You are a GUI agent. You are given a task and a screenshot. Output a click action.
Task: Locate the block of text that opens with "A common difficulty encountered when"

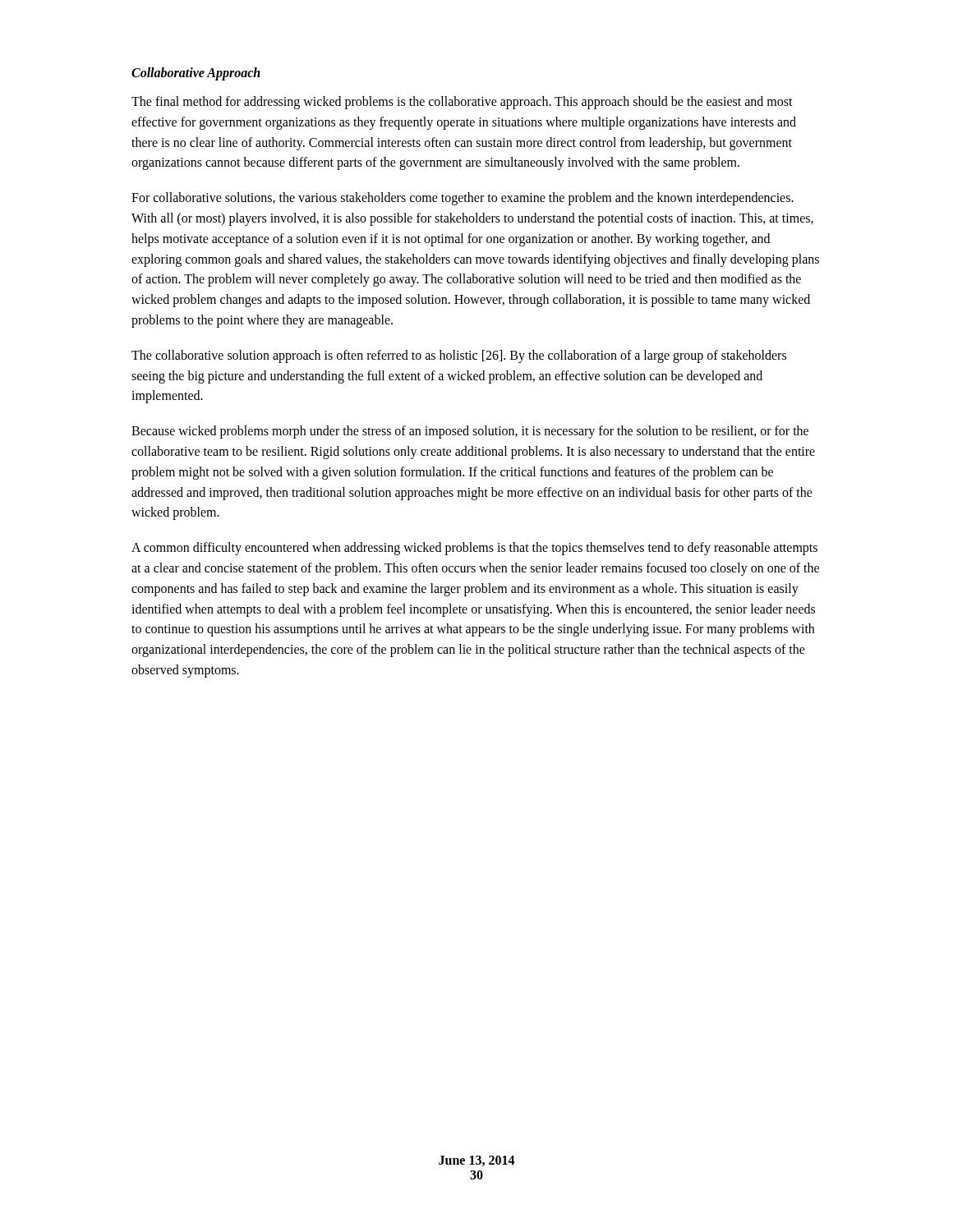475,609
